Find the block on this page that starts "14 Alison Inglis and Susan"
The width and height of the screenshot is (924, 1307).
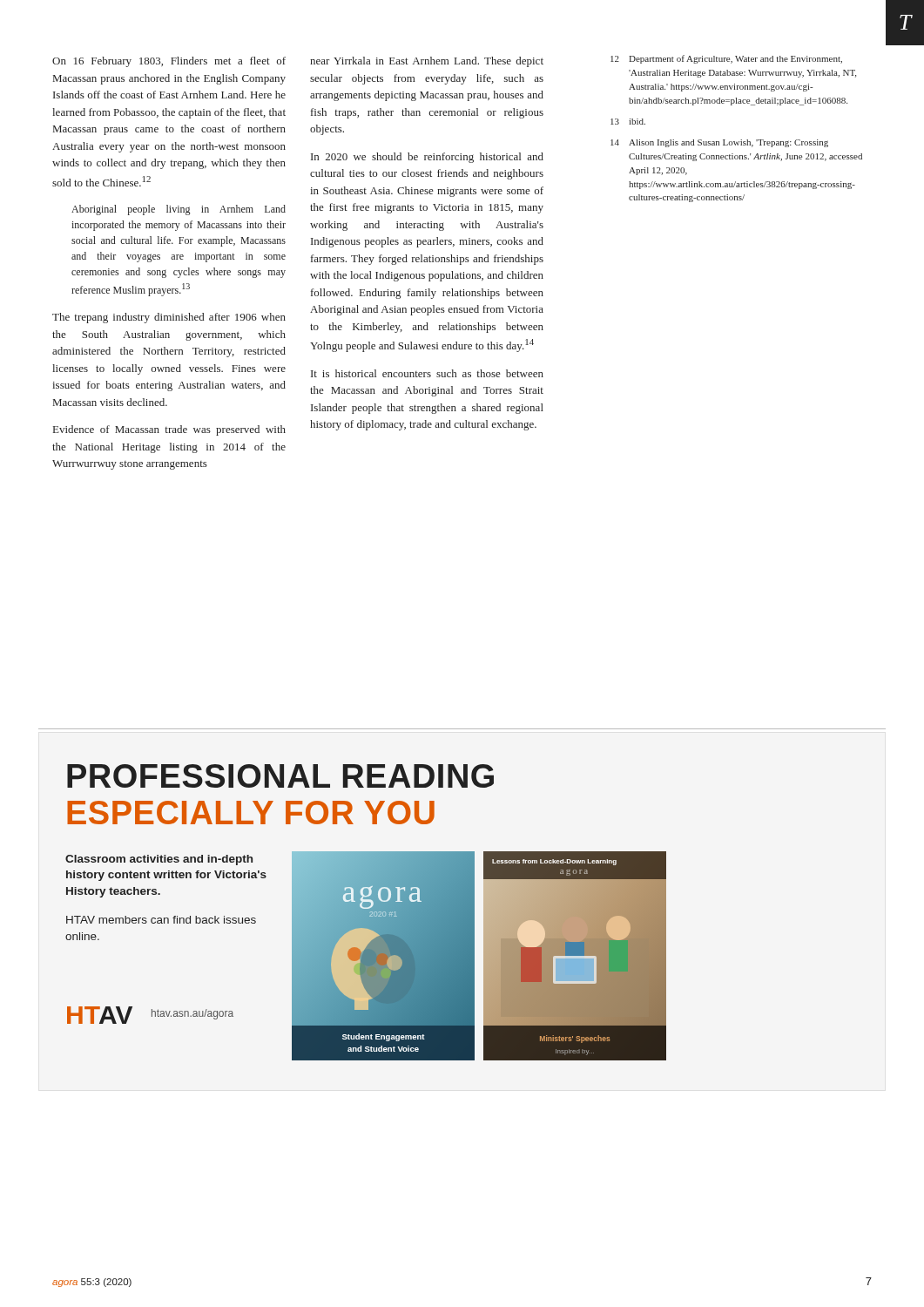pyautogui.click(x=740, y=170)
